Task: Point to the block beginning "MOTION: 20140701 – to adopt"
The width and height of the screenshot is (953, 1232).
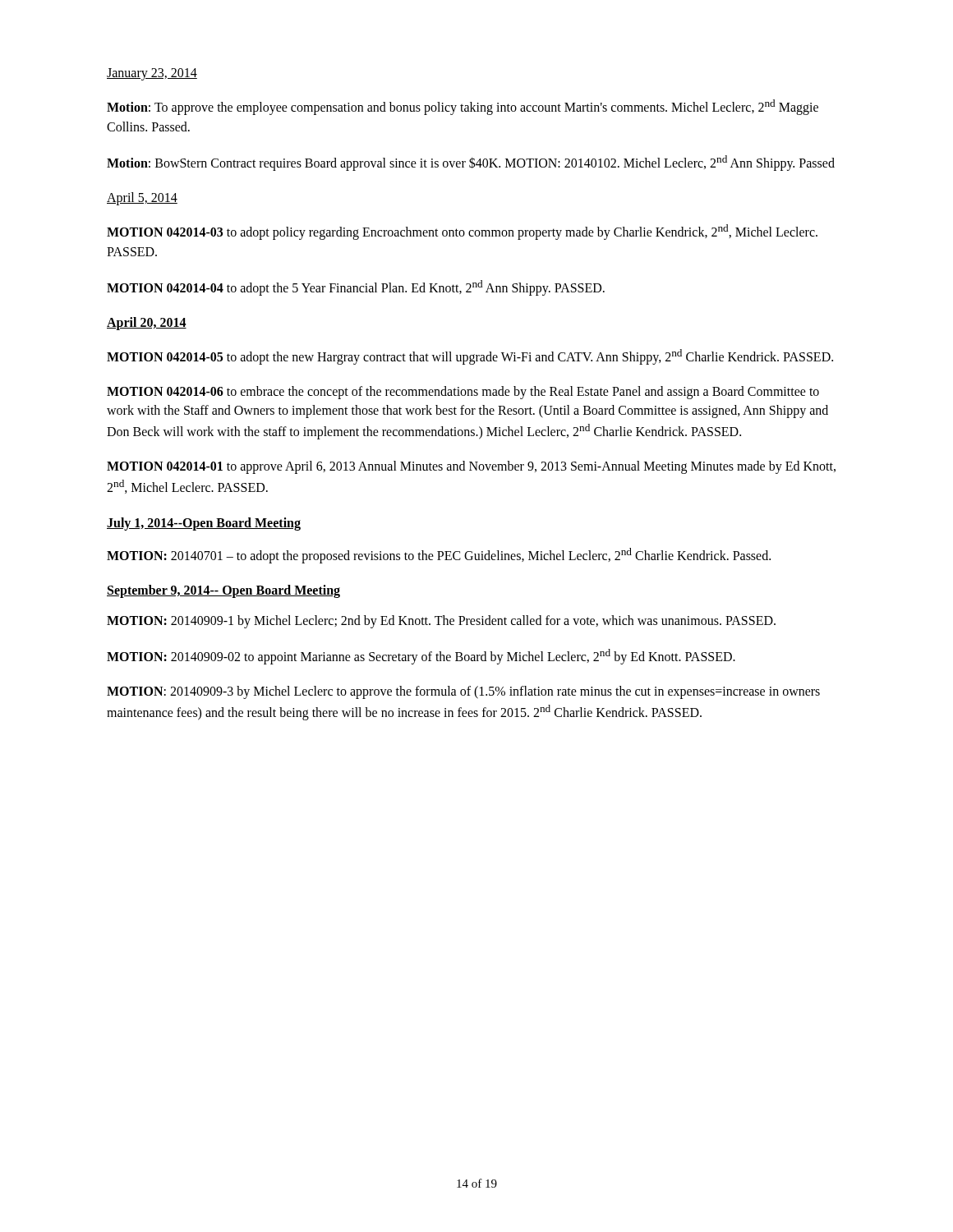Action: [439, 554]
